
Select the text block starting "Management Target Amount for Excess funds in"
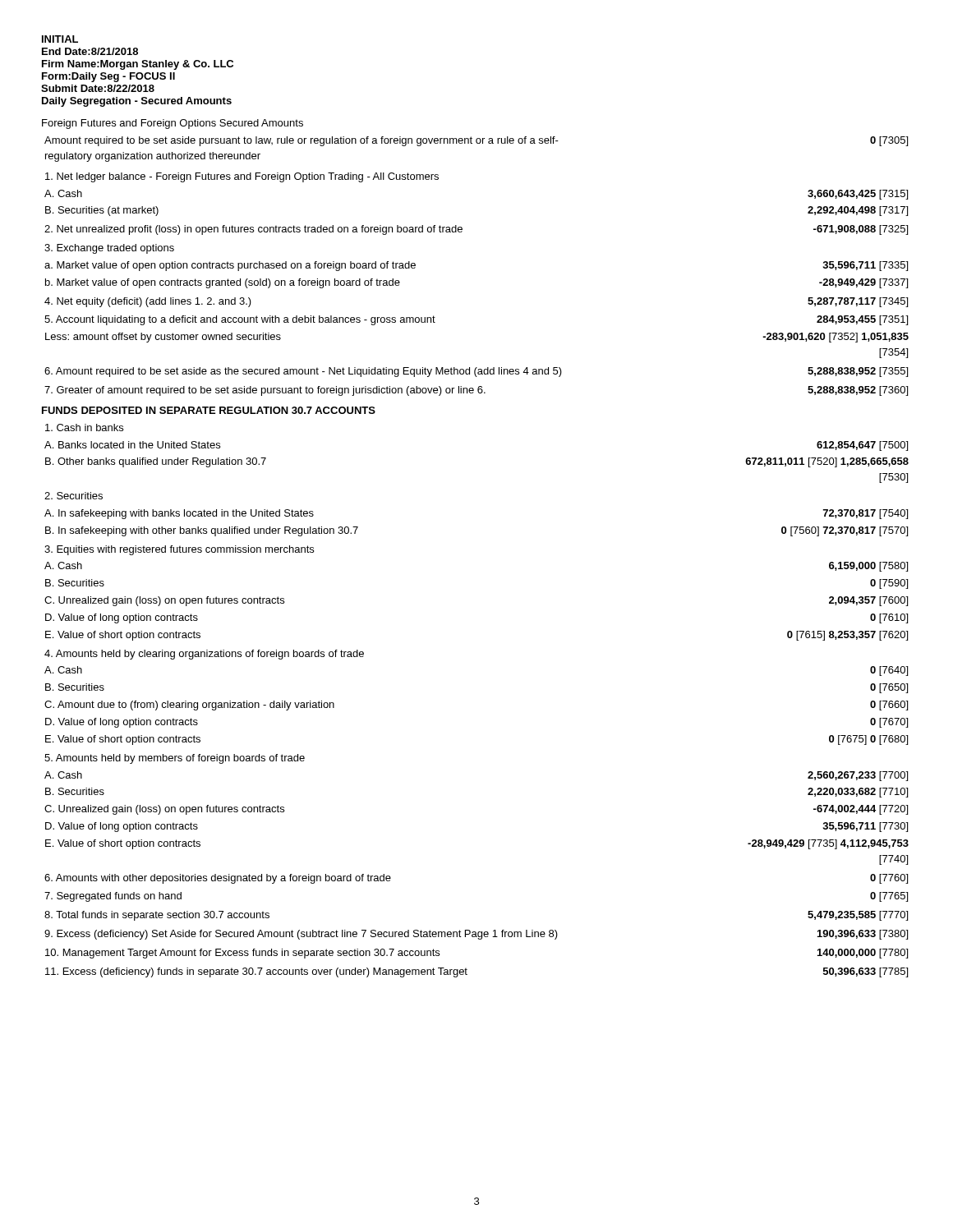coord(246,953)
